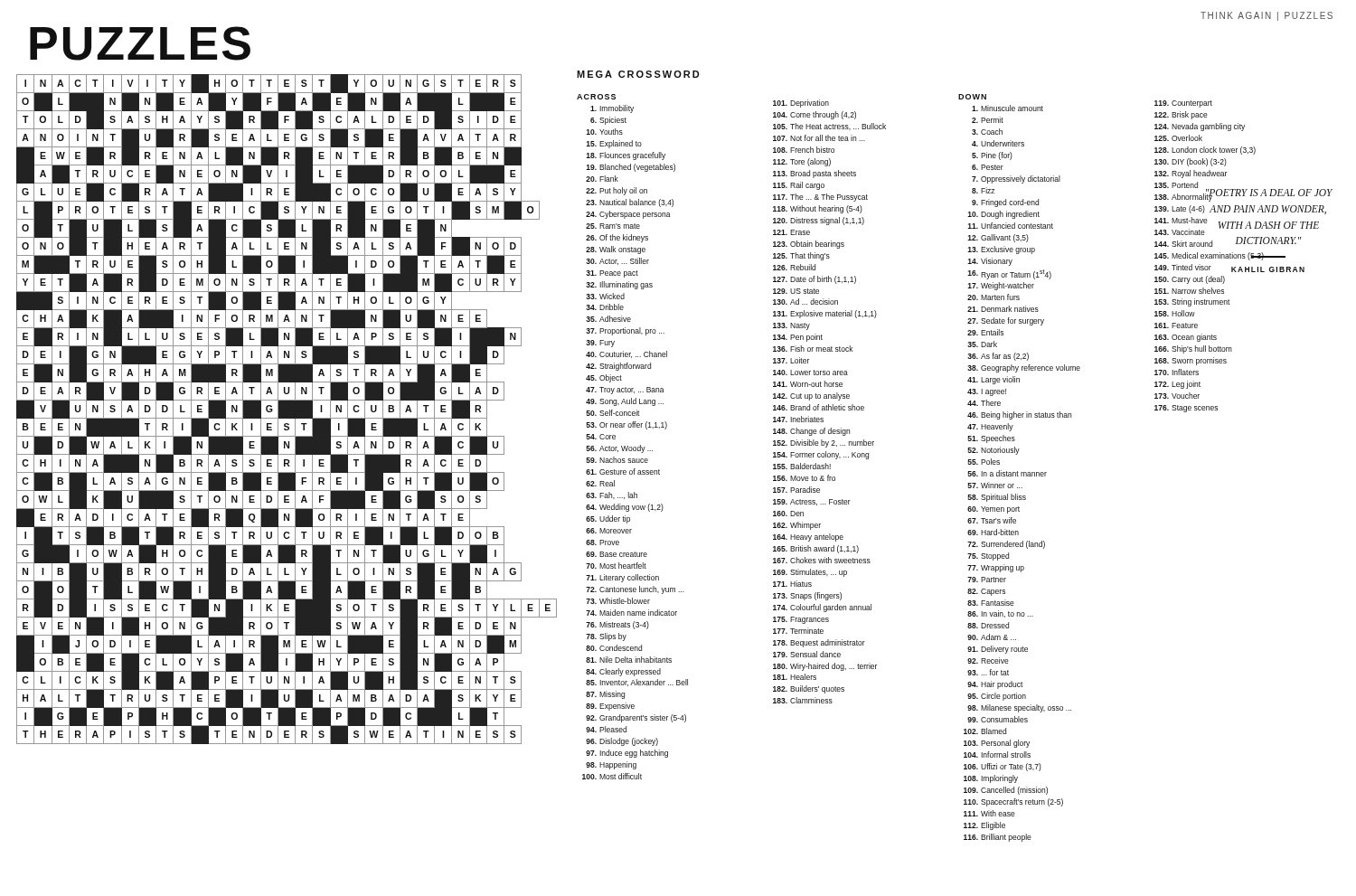
Task: Point to the region starting "20.Marten furs"
Action: 993,297
